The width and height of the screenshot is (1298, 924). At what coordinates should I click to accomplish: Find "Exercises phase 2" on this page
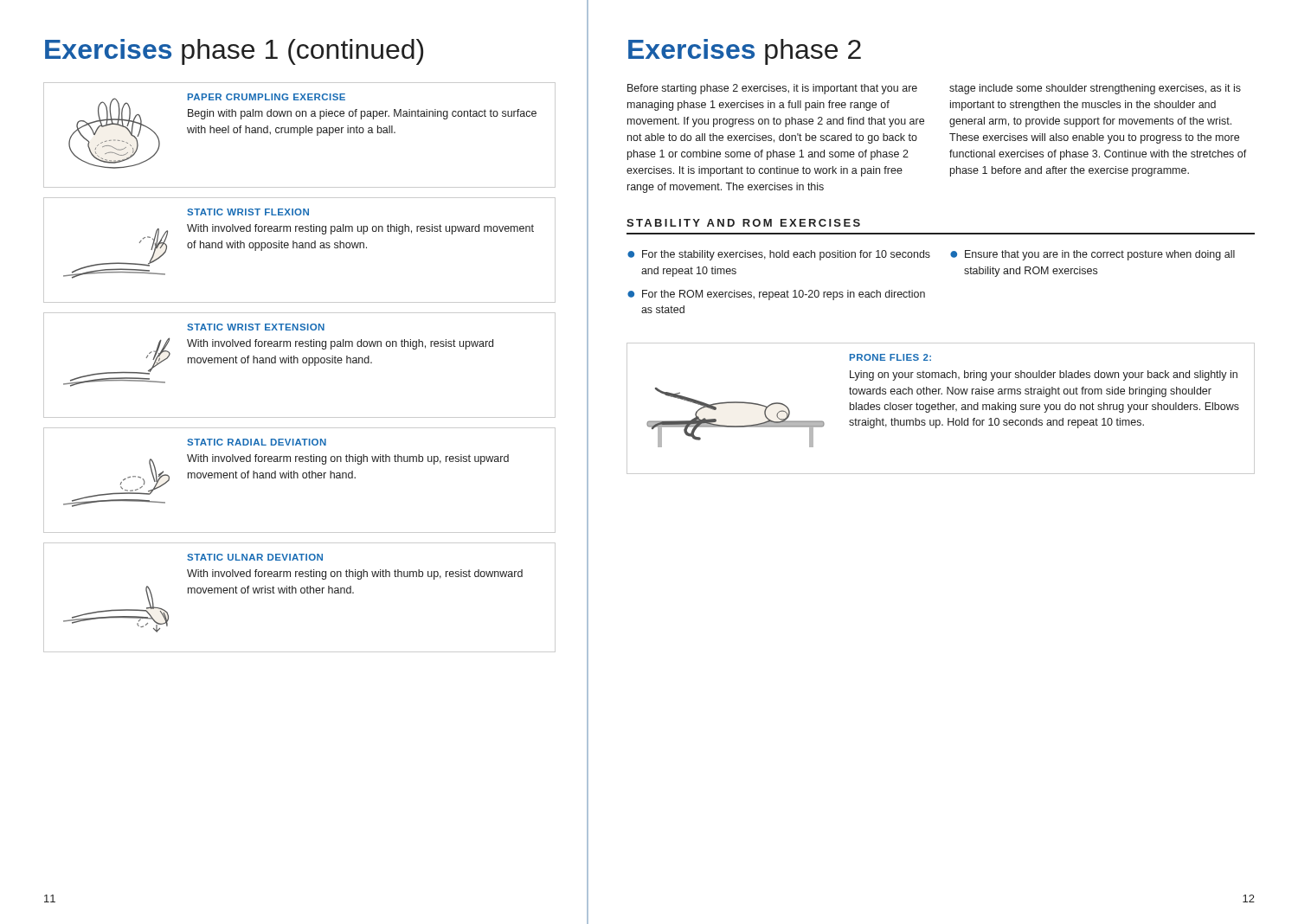click(x=744, y=50)
